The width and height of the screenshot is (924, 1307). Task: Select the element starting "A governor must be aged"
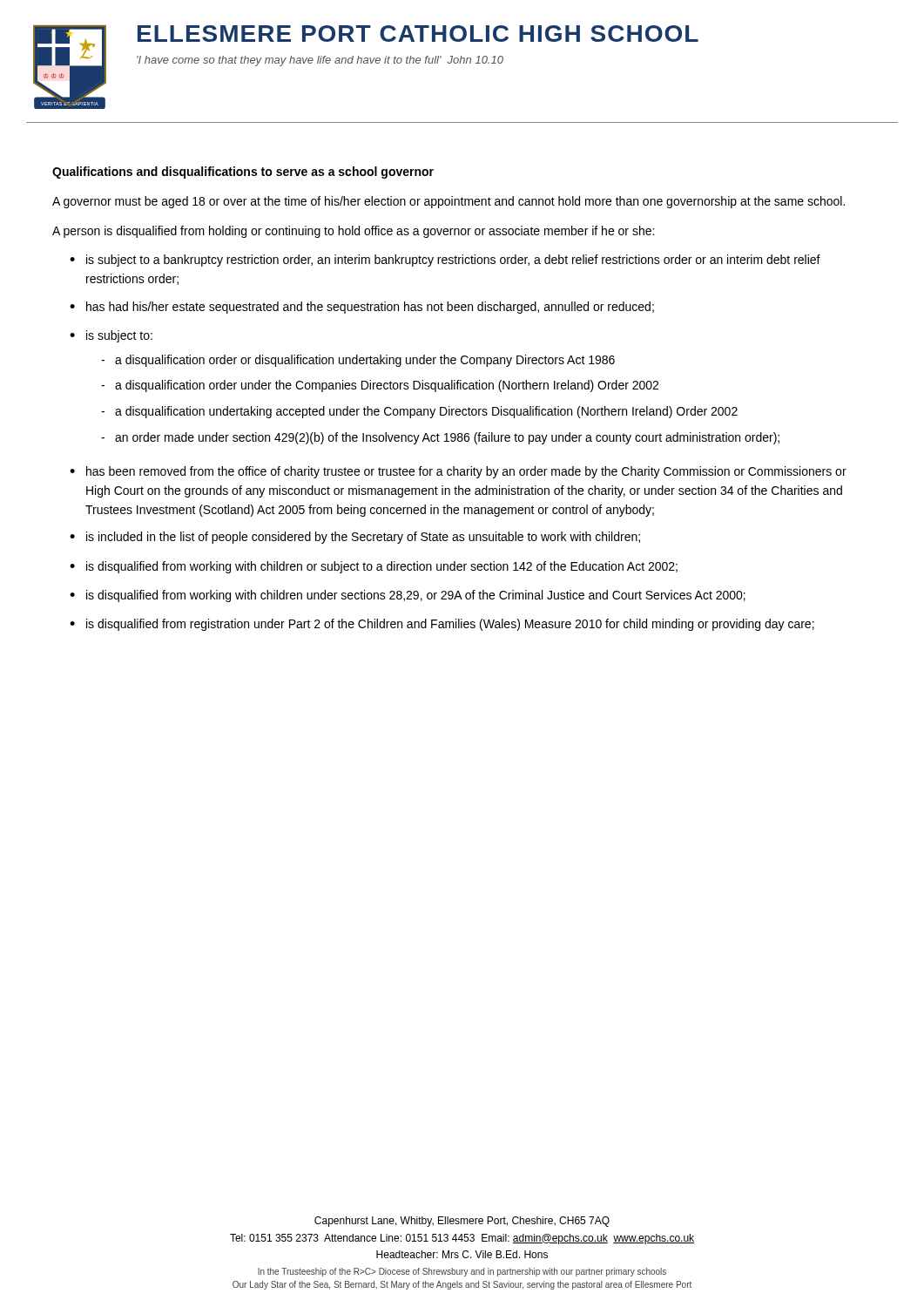(449, 201)
